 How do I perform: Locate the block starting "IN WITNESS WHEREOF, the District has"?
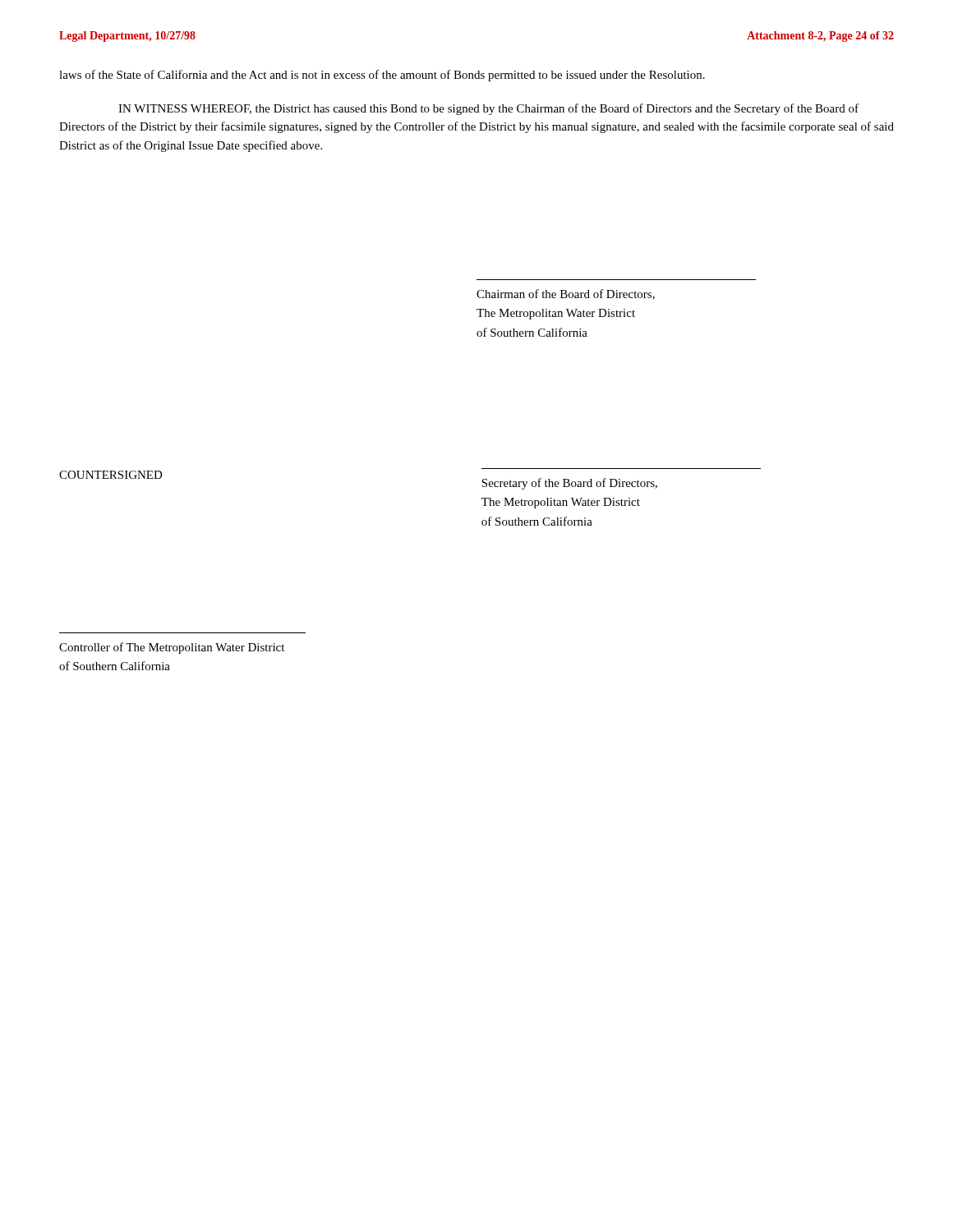click(476, 126)
